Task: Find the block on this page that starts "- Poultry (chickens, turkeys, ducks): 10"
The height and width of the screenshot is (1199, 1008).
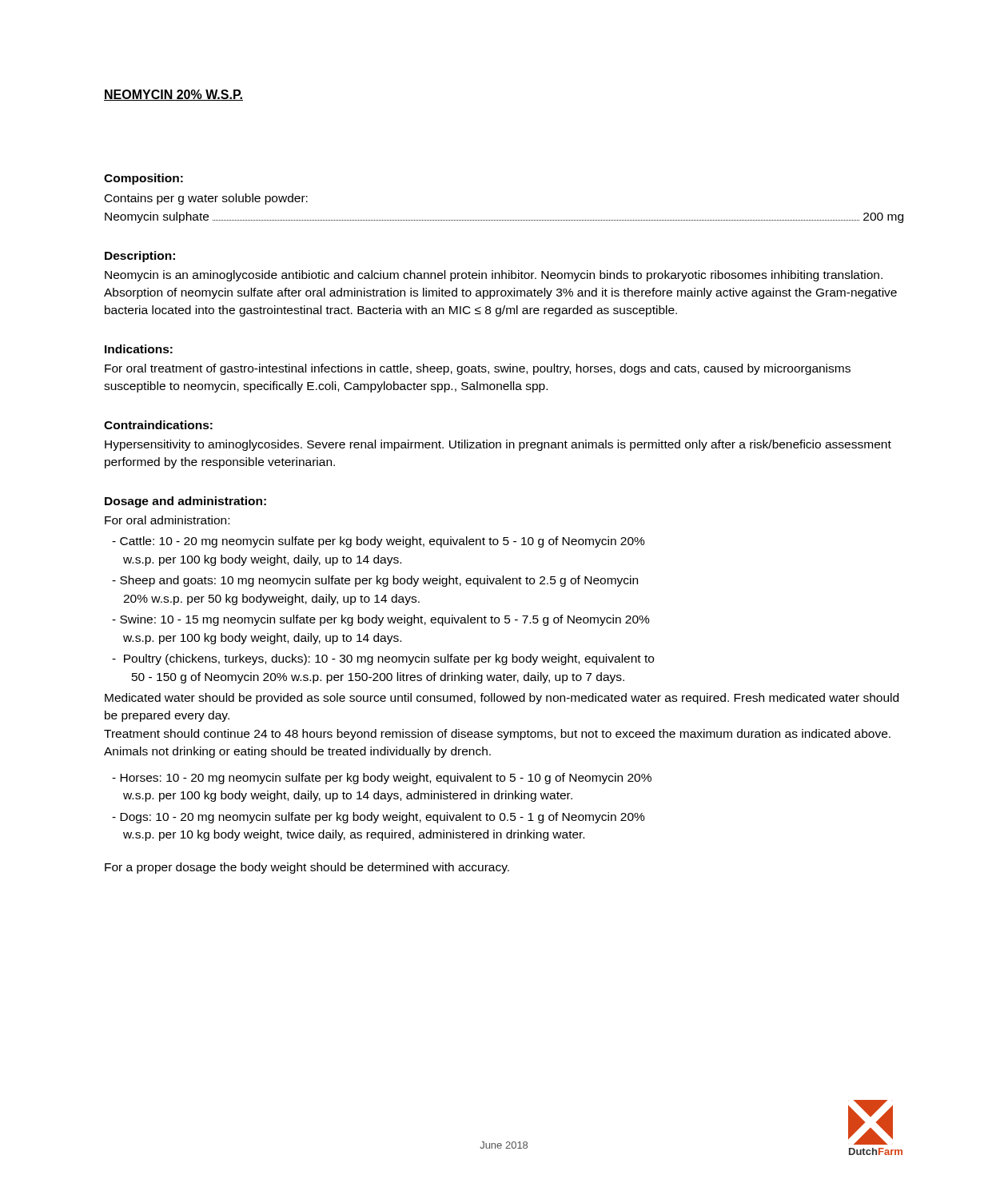Action: tap(383, 667)
